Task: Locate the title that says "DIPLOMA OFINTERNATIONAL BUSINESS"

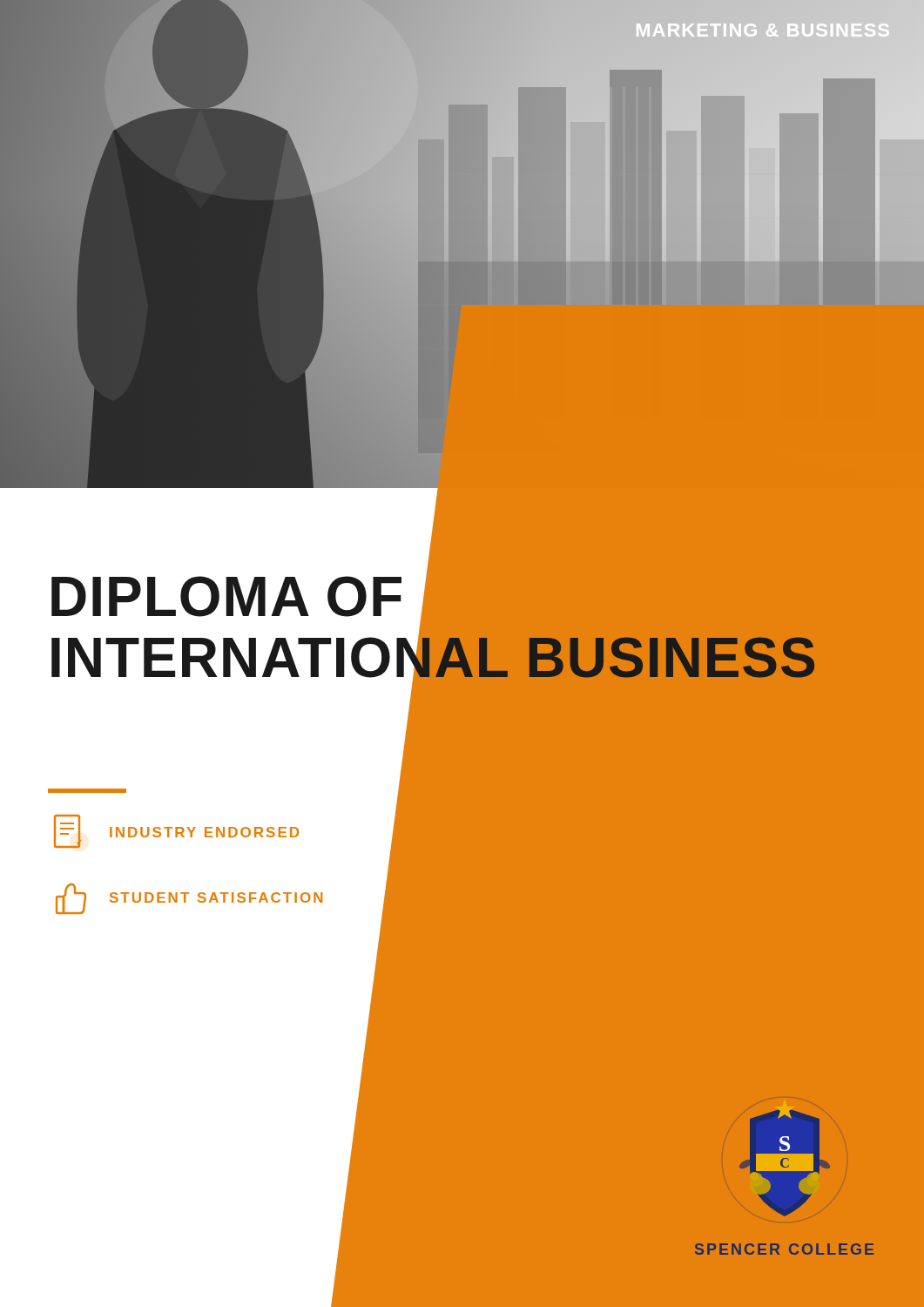Action: coord(433,628)
